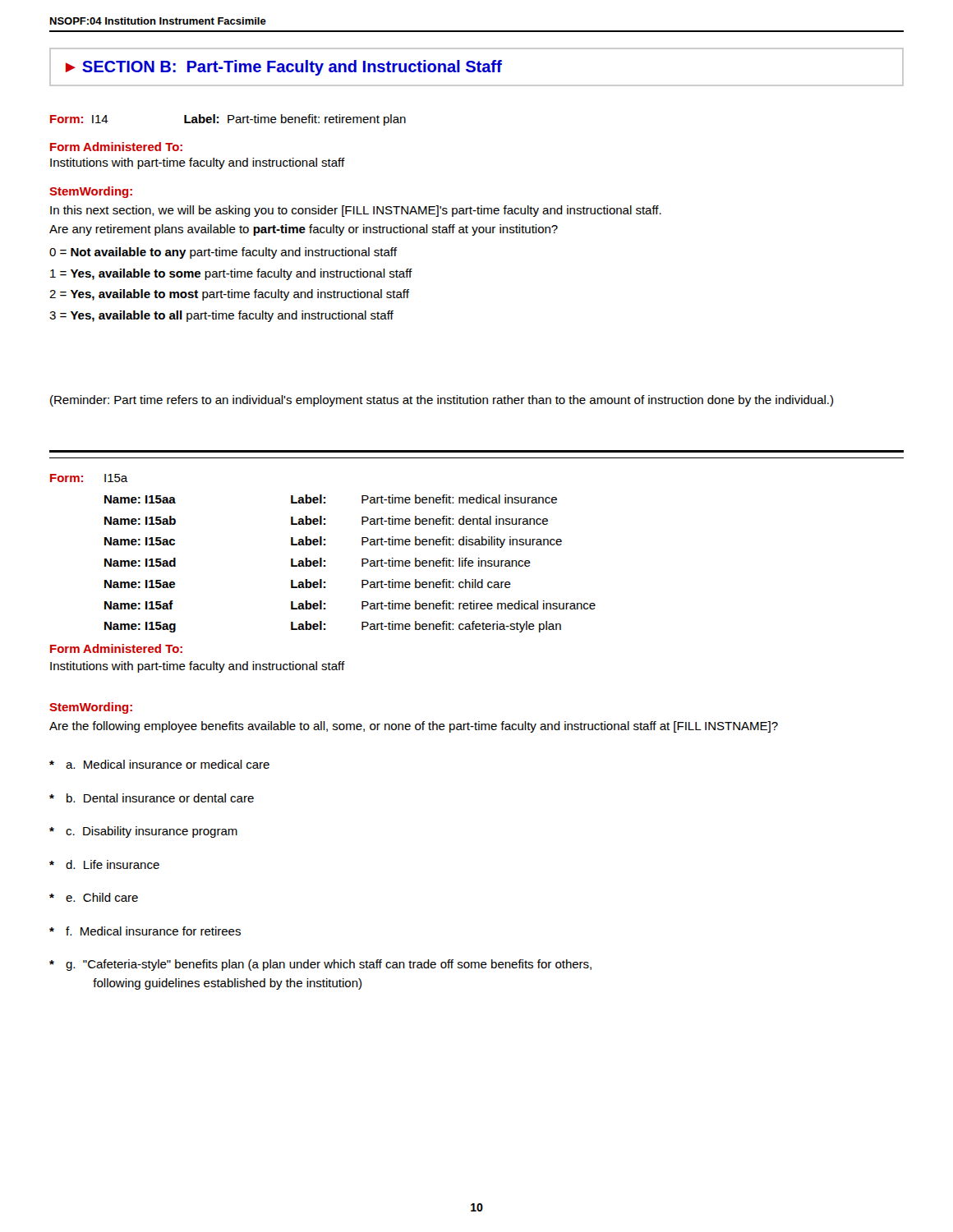Locate the block of text that opens with "Form Administered To: Institutions"
Image resolution: width=953 pixels, height=1232 pixels.
coord(116,147)
